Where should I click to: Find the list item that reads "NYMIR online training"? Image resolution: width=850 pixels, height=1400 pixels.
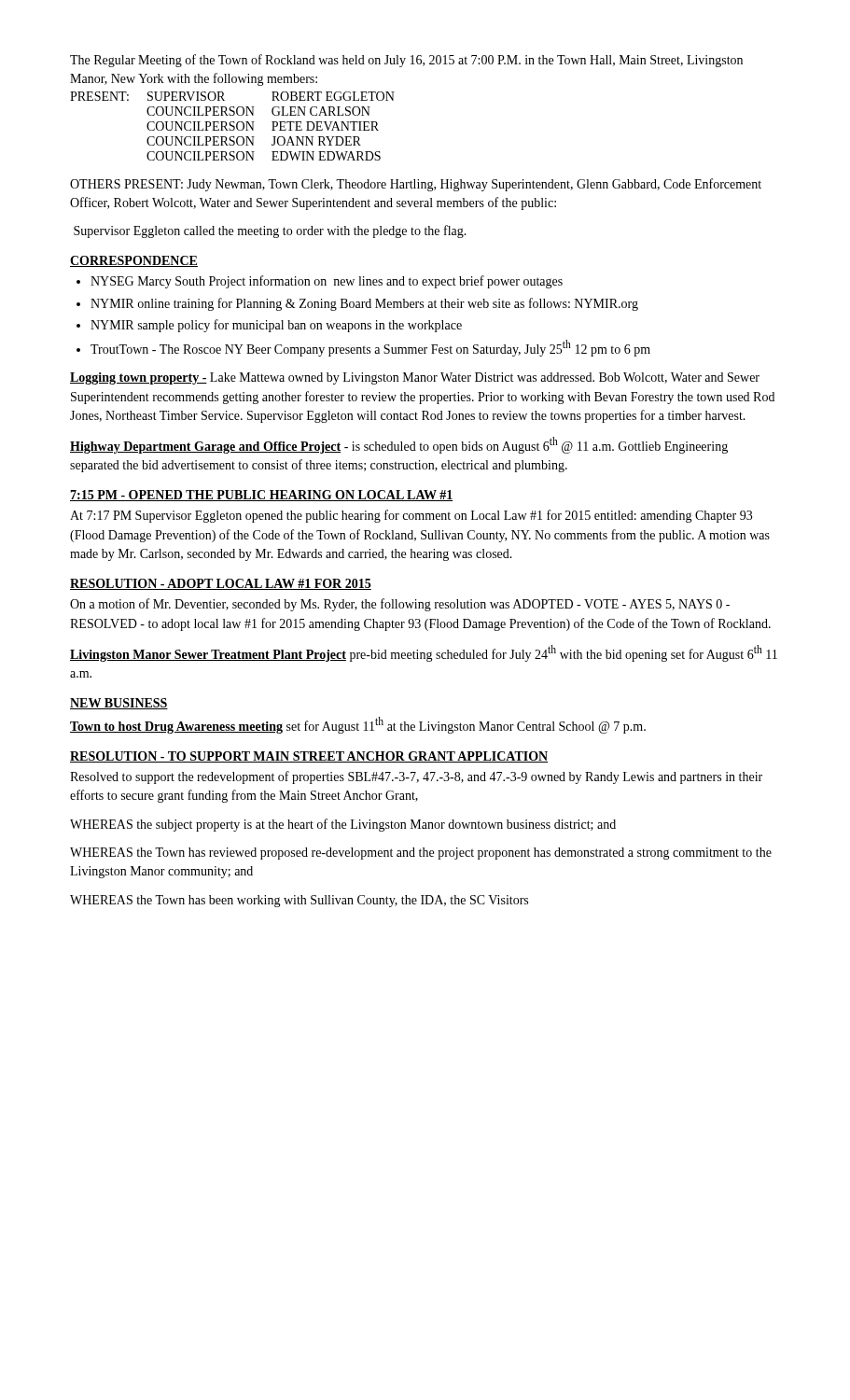[x=364, y=304]
